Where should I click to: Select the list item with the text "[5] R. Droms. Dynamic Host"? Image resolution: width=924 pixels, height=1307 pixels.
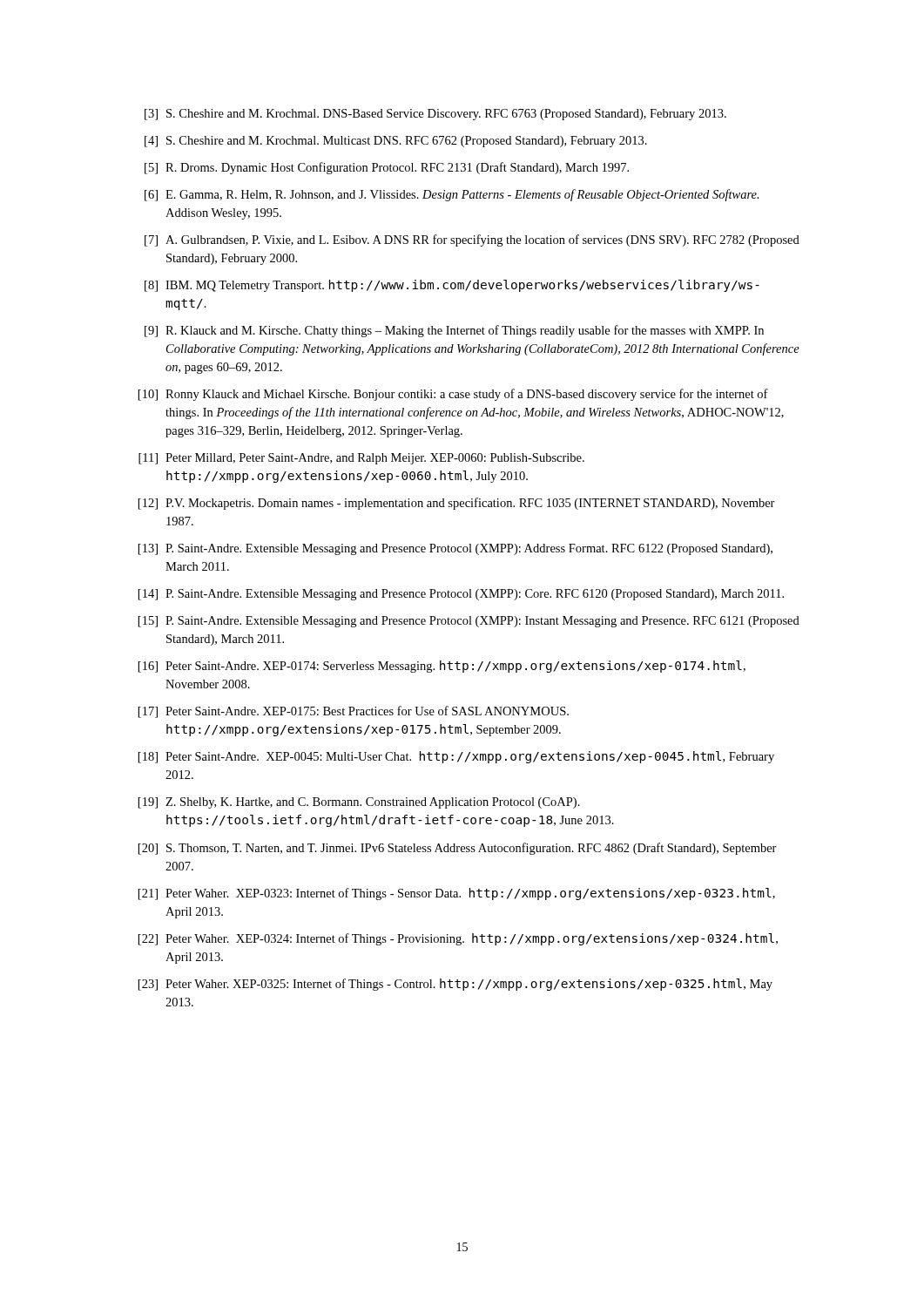[462, 168]
